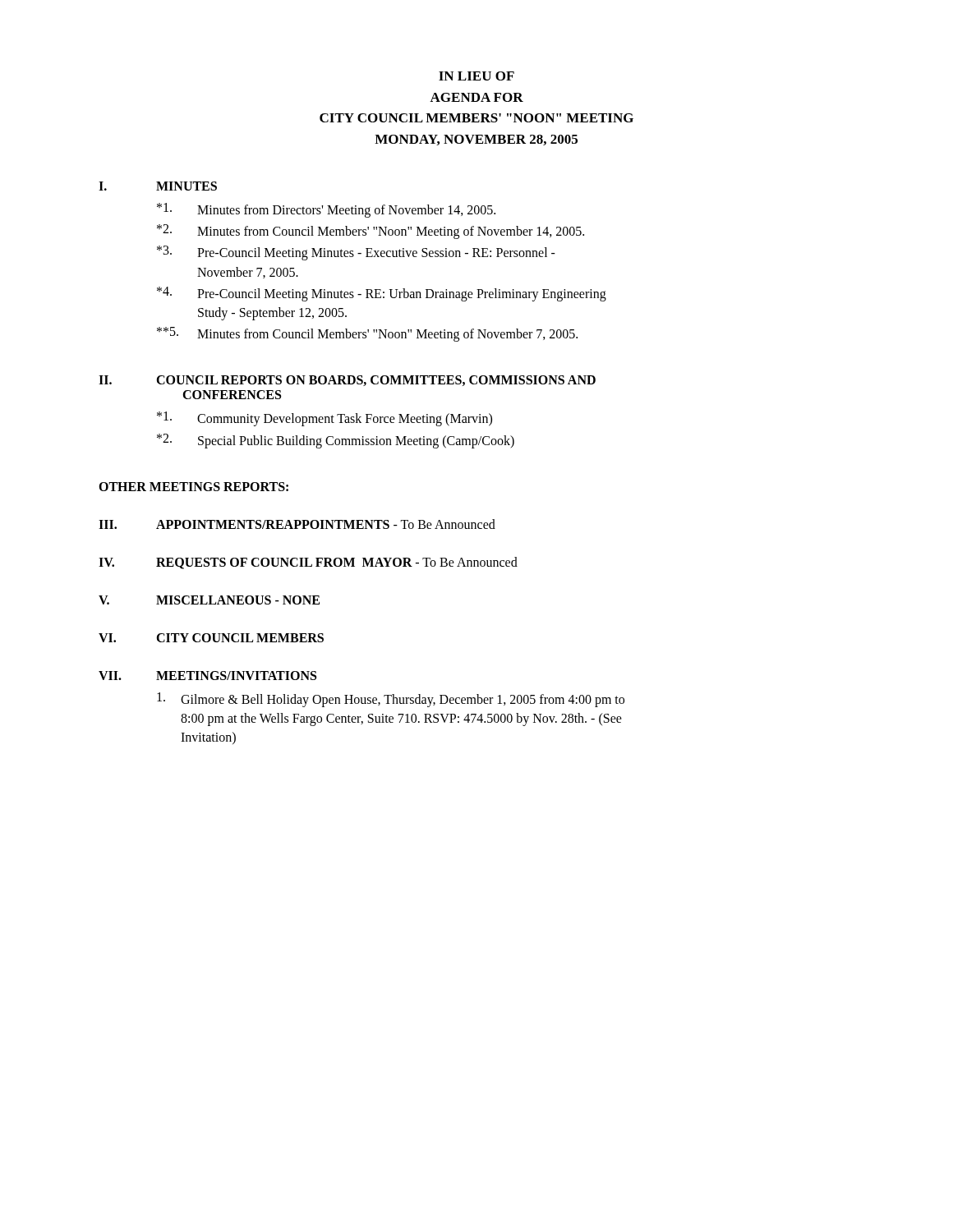The width and height of the screenshot is (953, 1232).
Task: Click the passage that begins "*2. Special Public Building Commission Meeting"
Action: [335, 440]
